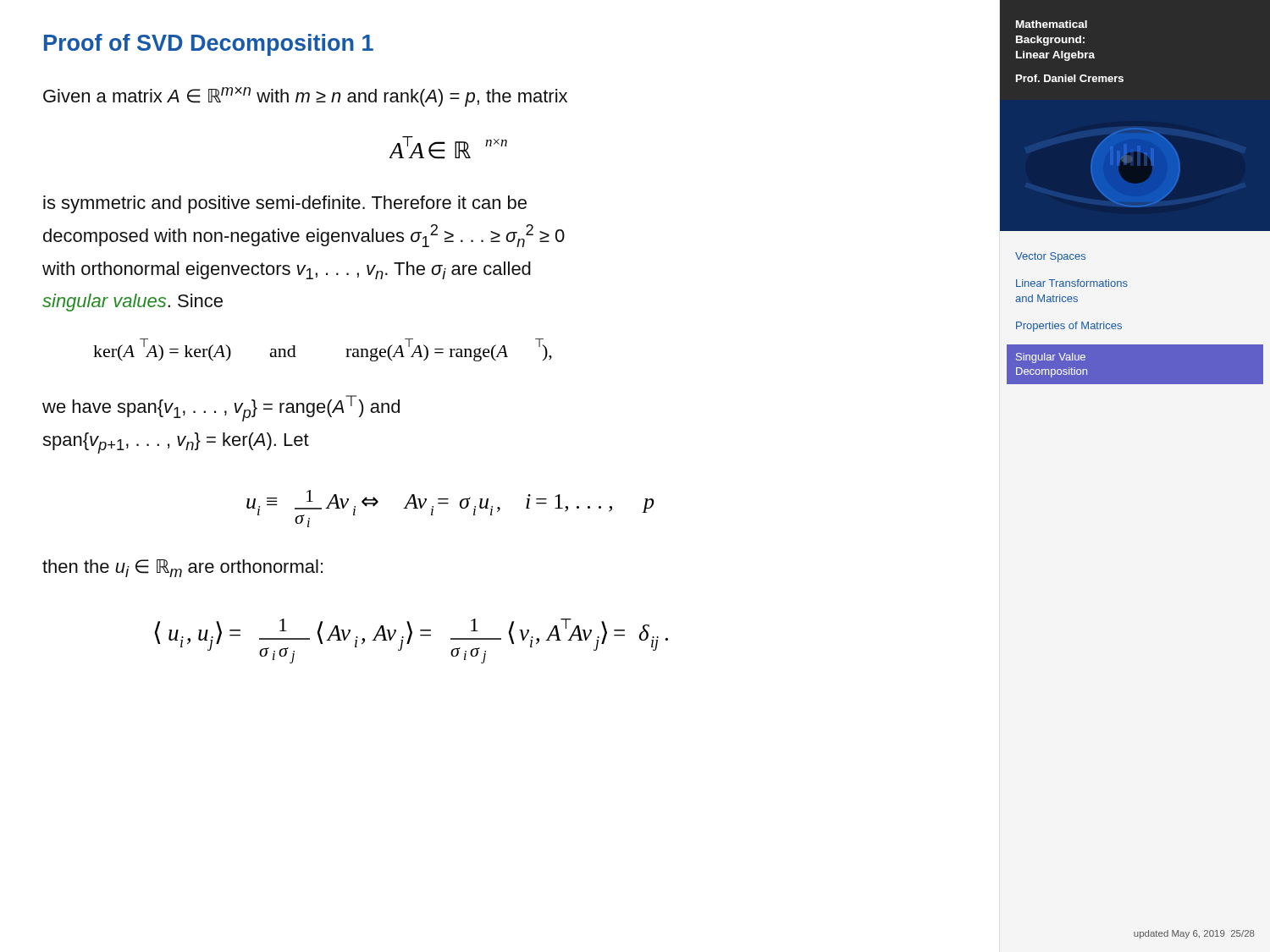Click a photo
The height and width of the screenshot is (952, 1270).
(1135, 165)
